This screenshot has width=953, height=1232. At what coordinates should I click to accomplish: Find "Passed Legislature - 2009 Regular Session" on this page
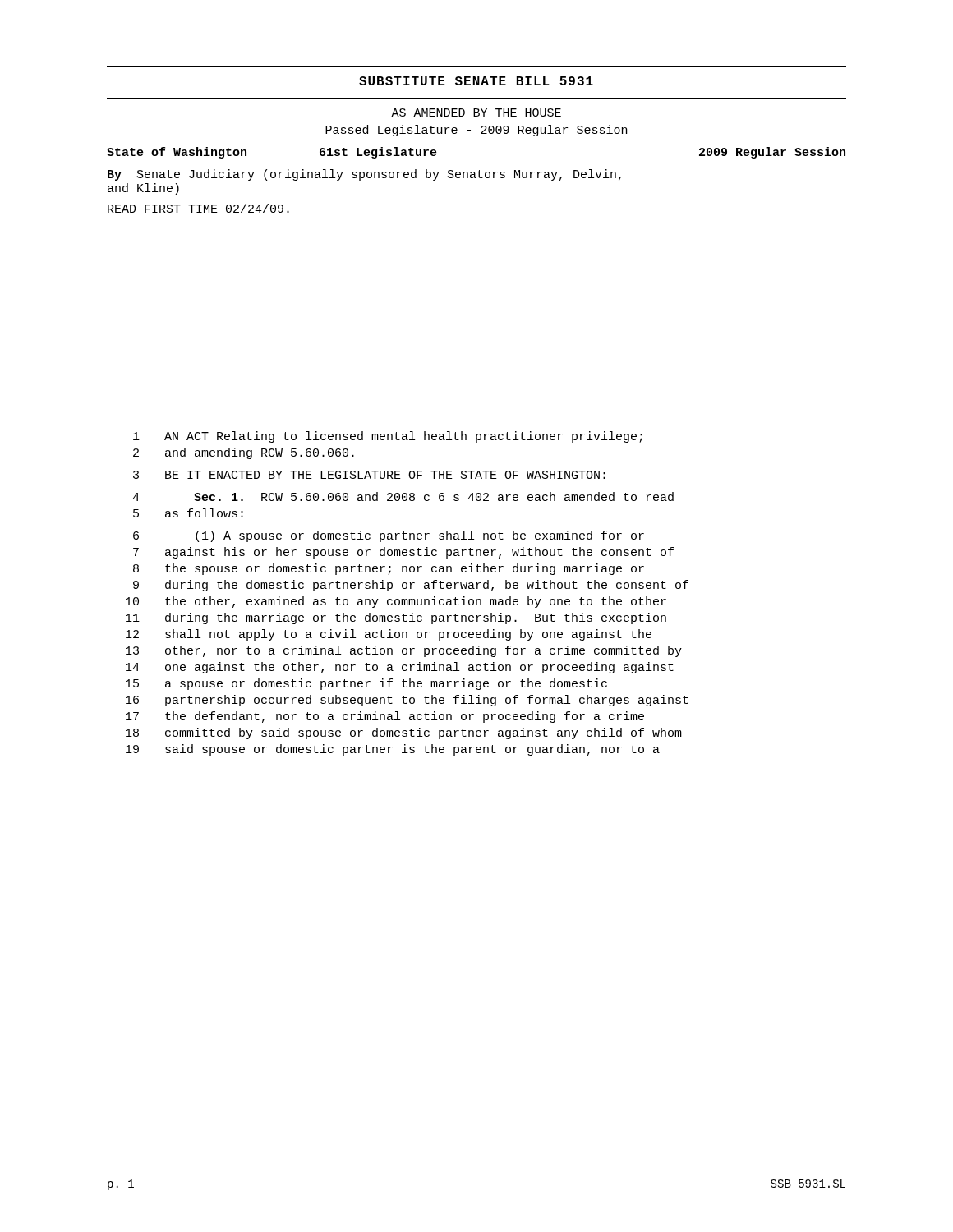(x=476, y=131)
